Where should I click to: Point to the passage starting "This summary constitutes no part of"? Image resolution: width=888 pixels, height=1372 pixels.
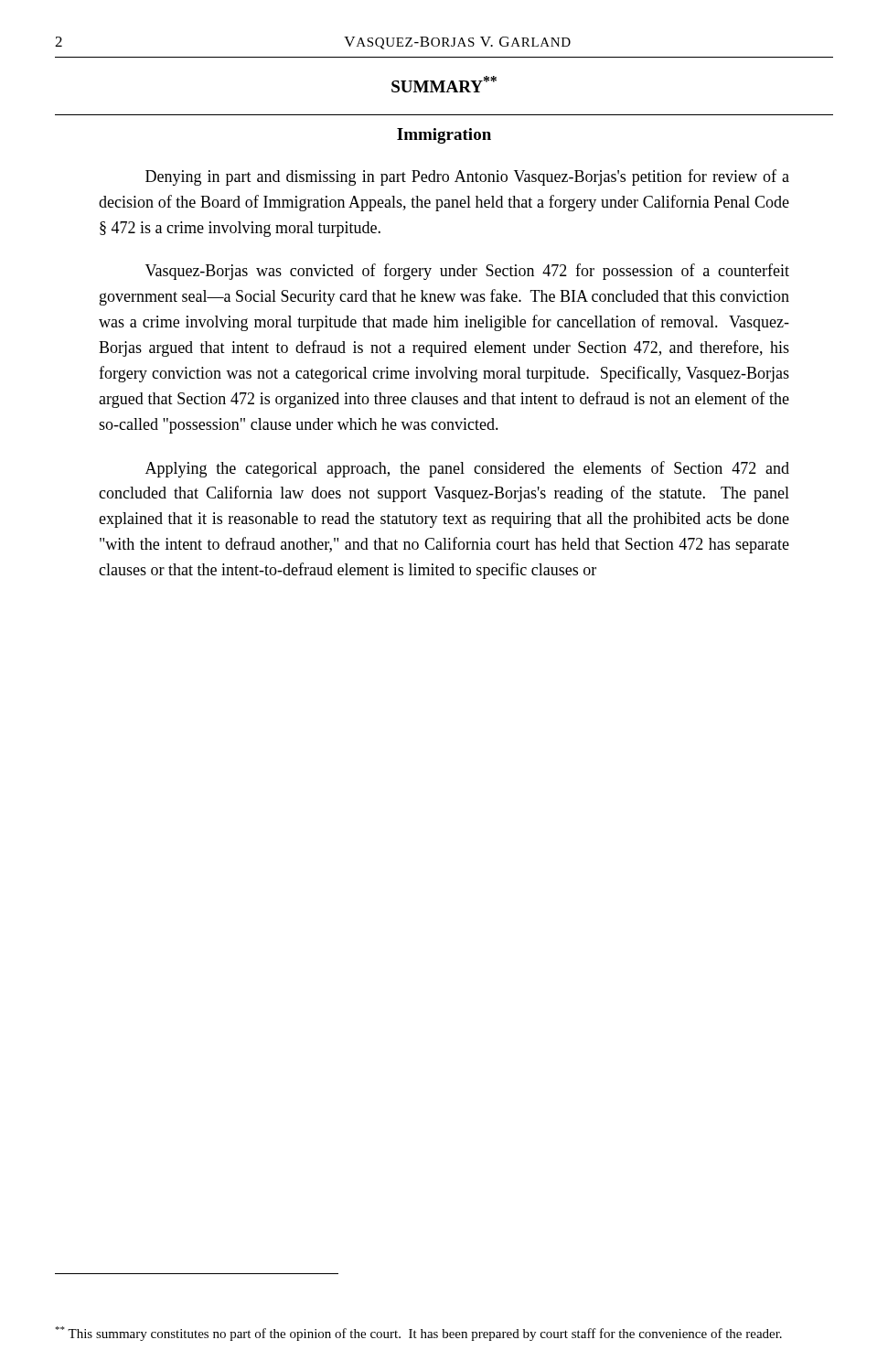[419, 1332]
